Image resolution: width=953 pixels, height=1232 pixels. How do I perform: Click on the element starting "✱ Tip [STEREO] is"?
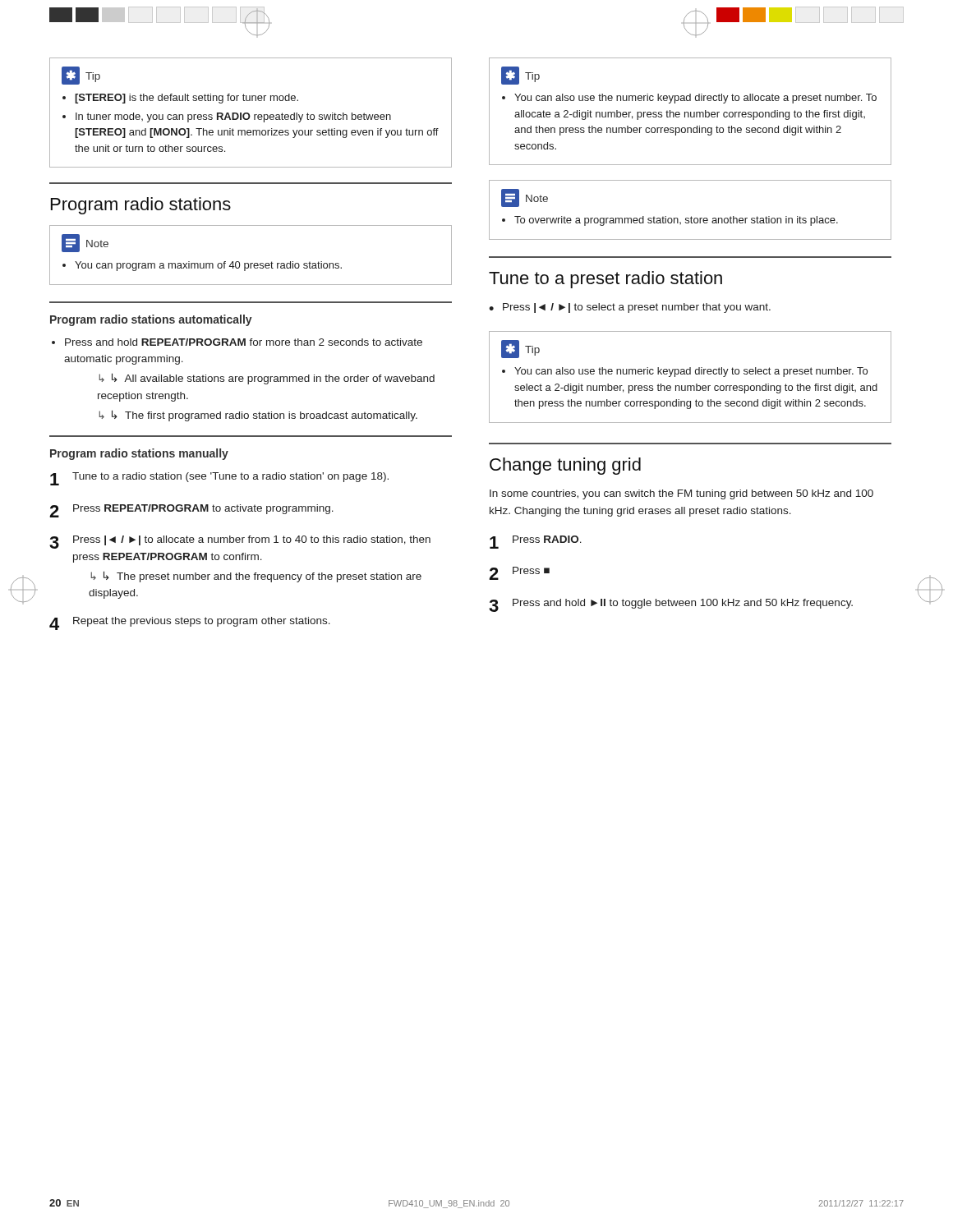point(251,111)
